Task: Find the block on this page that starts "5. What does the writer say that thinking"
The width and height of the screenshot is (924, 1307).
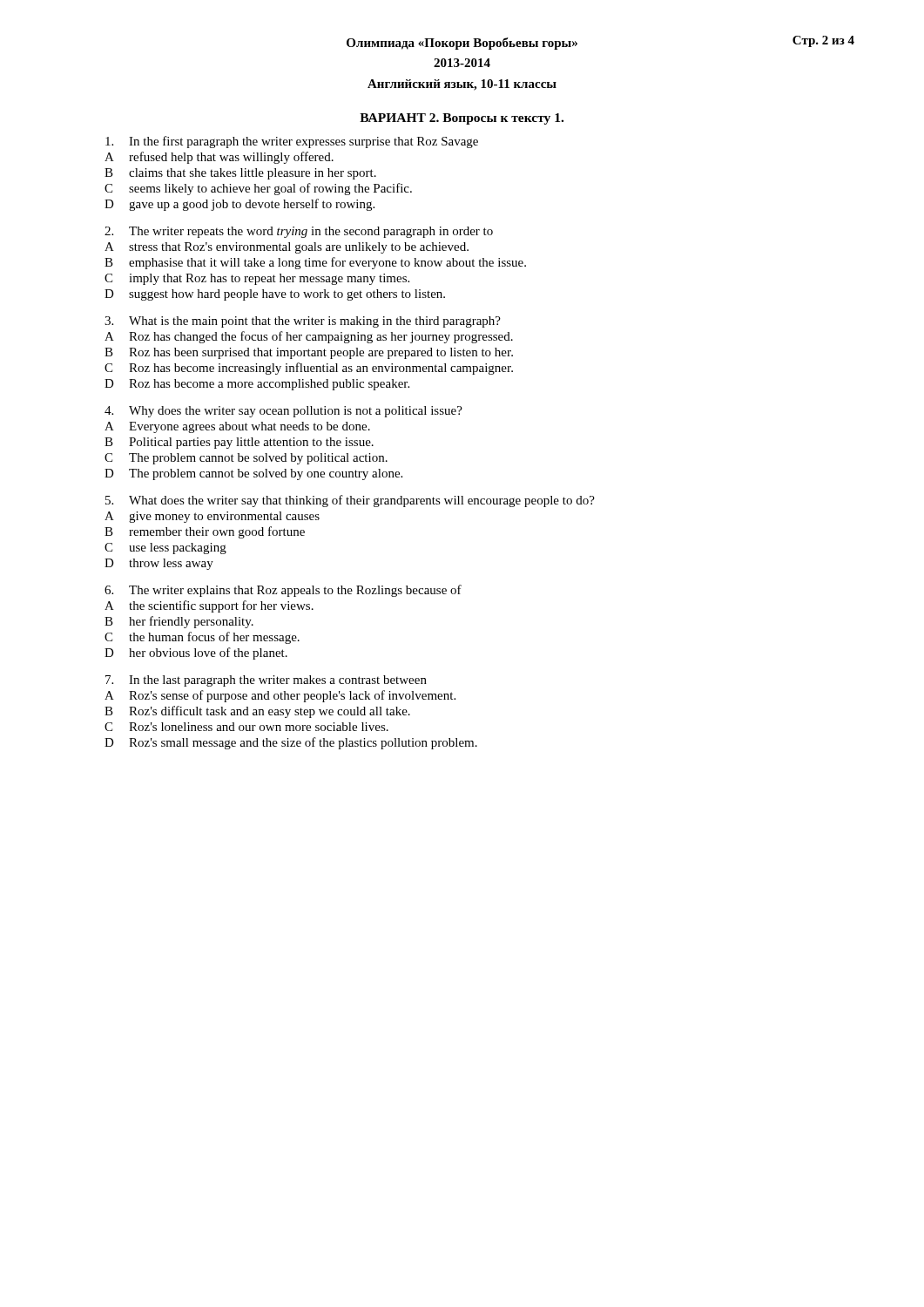Action: [350, 501]
